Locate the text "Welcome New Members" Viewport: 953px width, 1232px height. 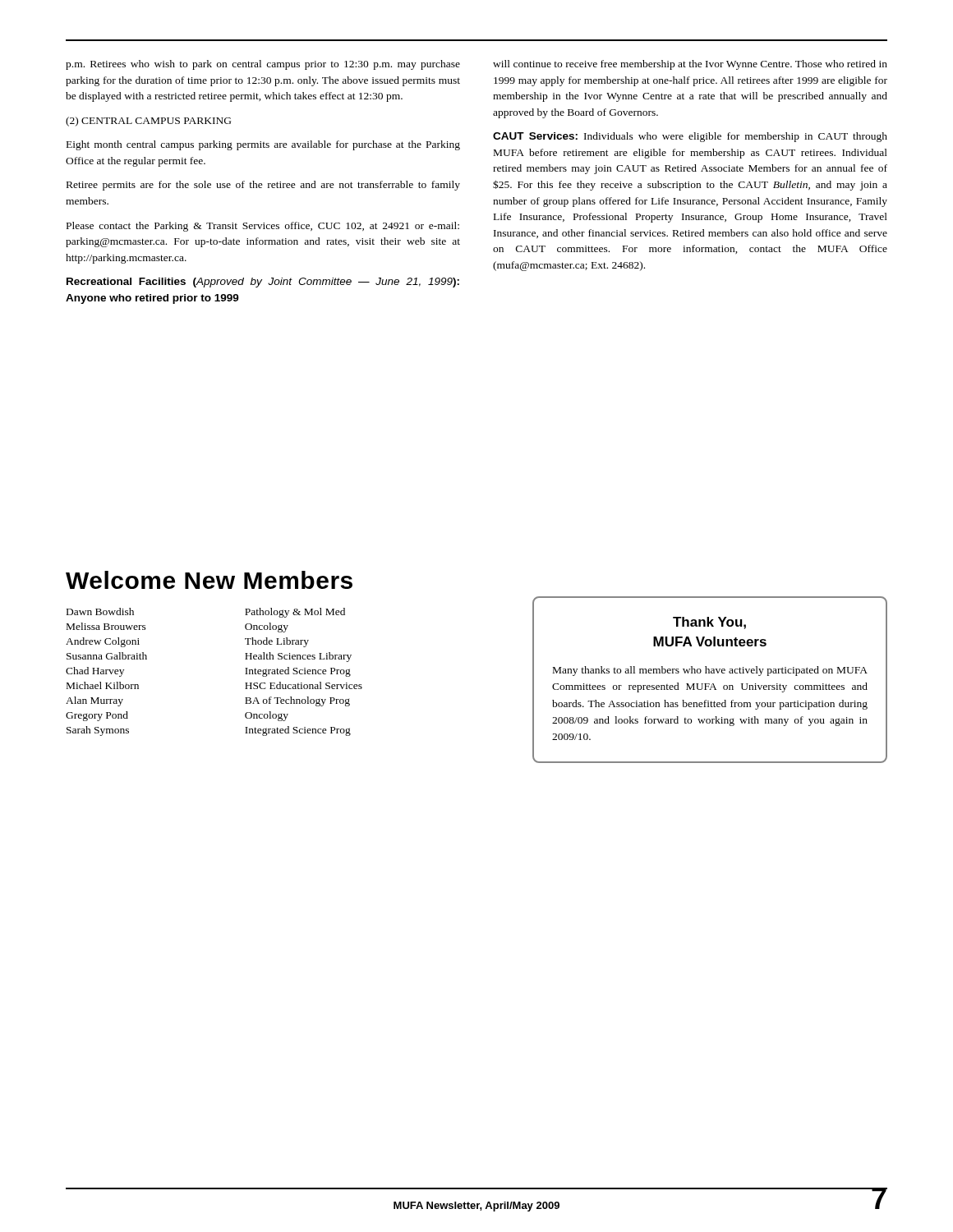point(283,581)
